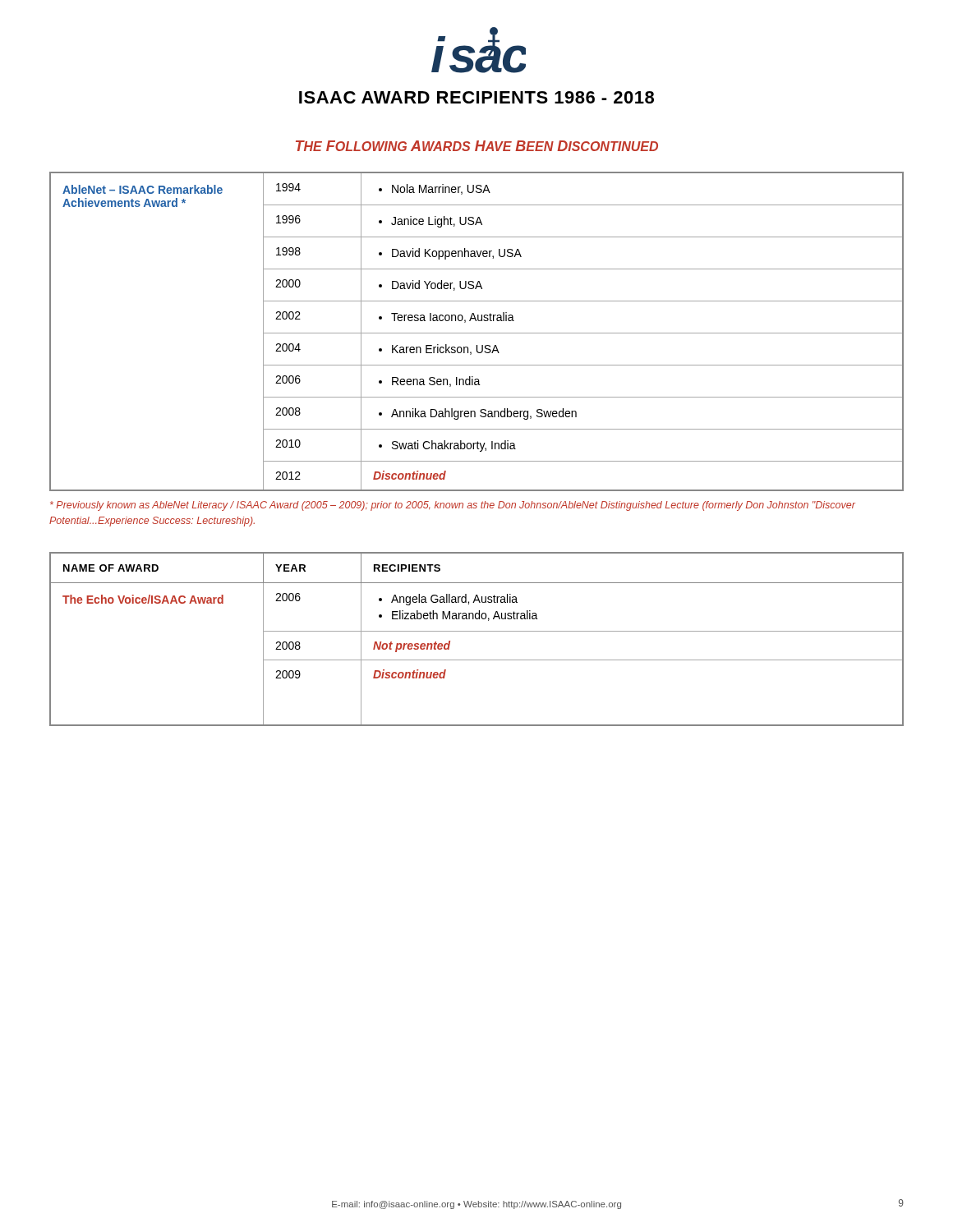Find the text starting "THE FOLLOWING AWARDS HAVE BEEN DISCONTINUED"
Viewport: 953px width, 1232px height.
pyautogui.click(x=476, y=146)
